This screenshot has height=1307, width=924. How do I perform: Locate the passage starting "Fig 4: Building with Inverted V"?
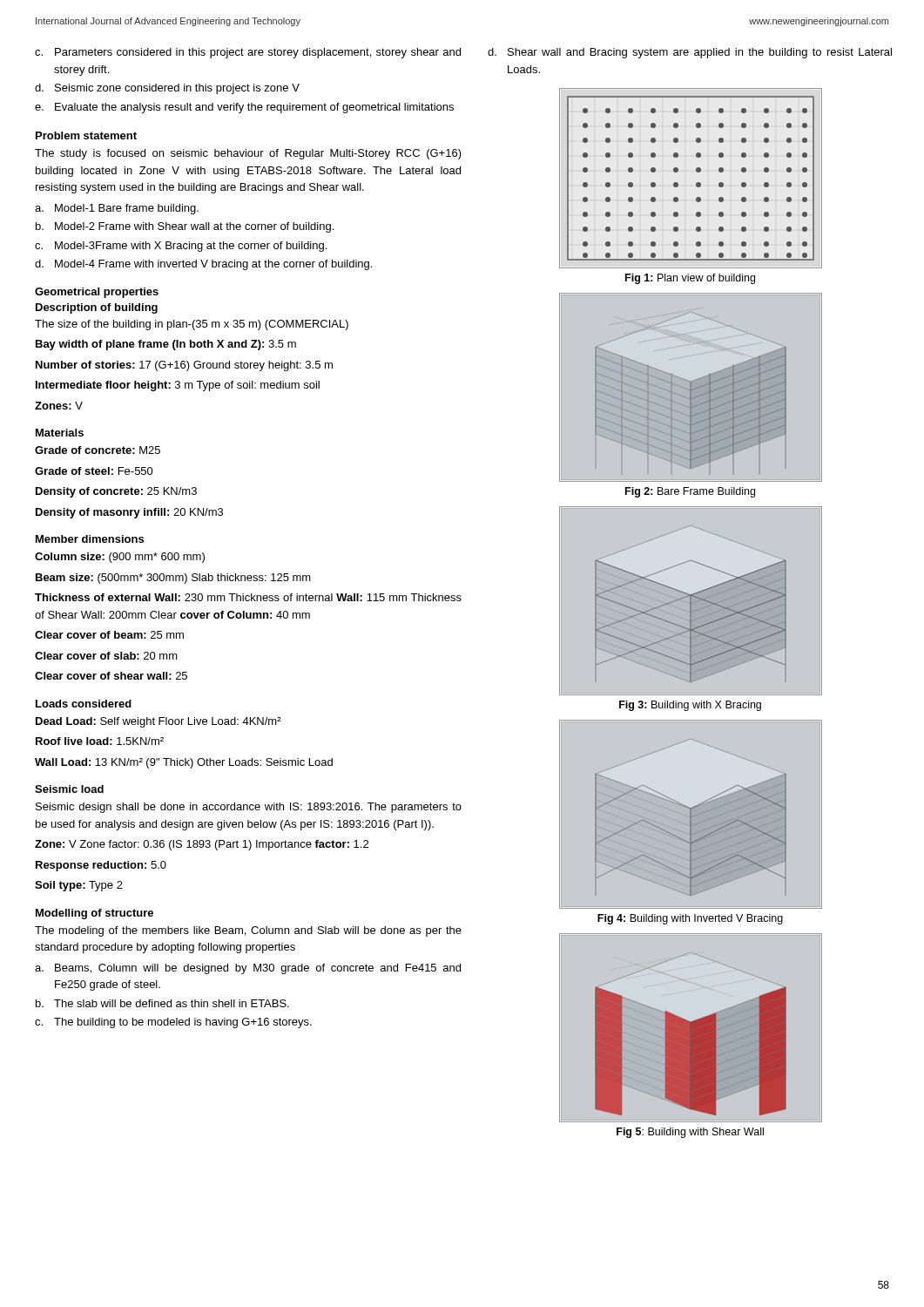[x=690, y=918]
